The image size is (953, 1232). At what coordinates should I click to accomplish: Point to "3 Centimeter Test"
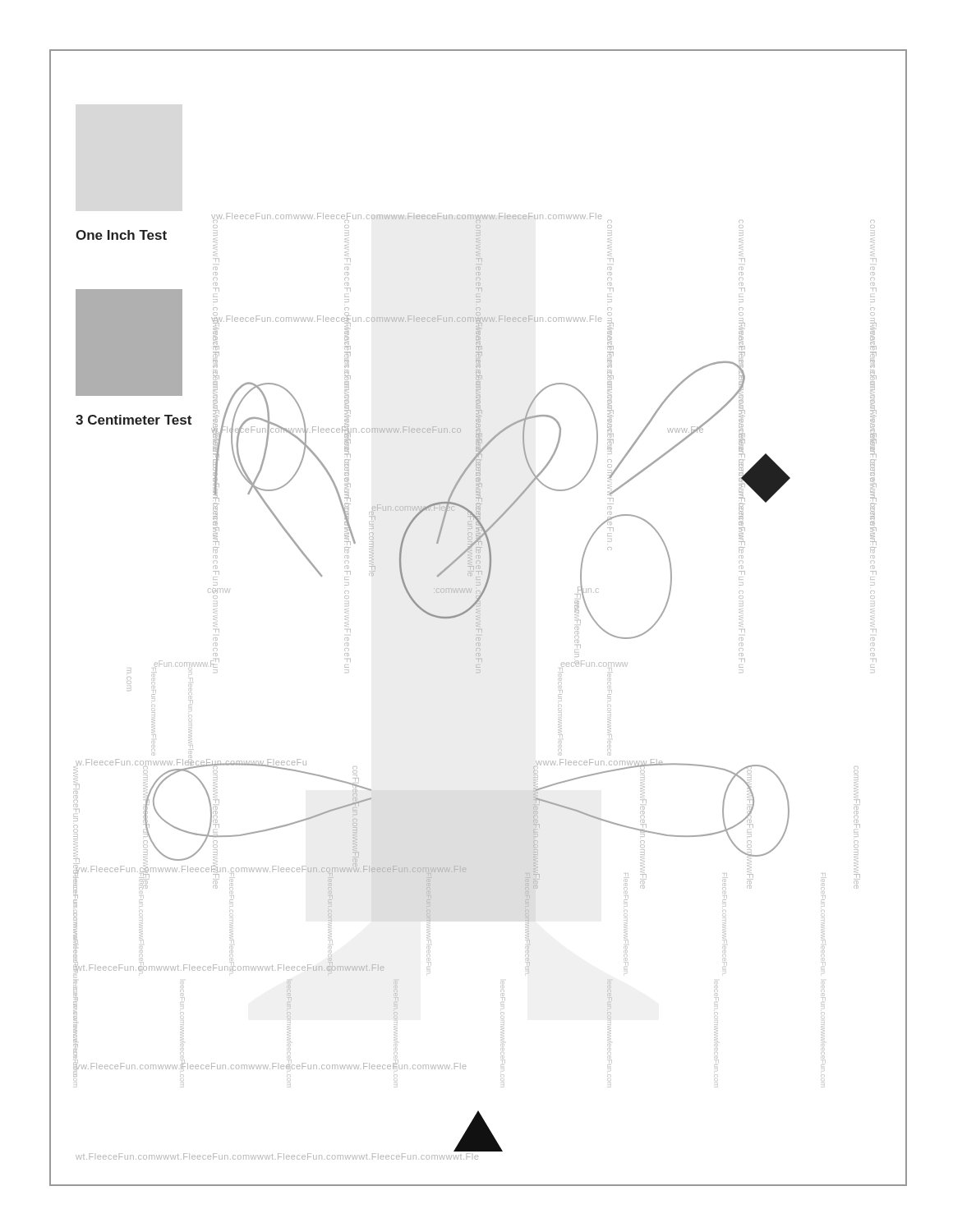[134, 420]
